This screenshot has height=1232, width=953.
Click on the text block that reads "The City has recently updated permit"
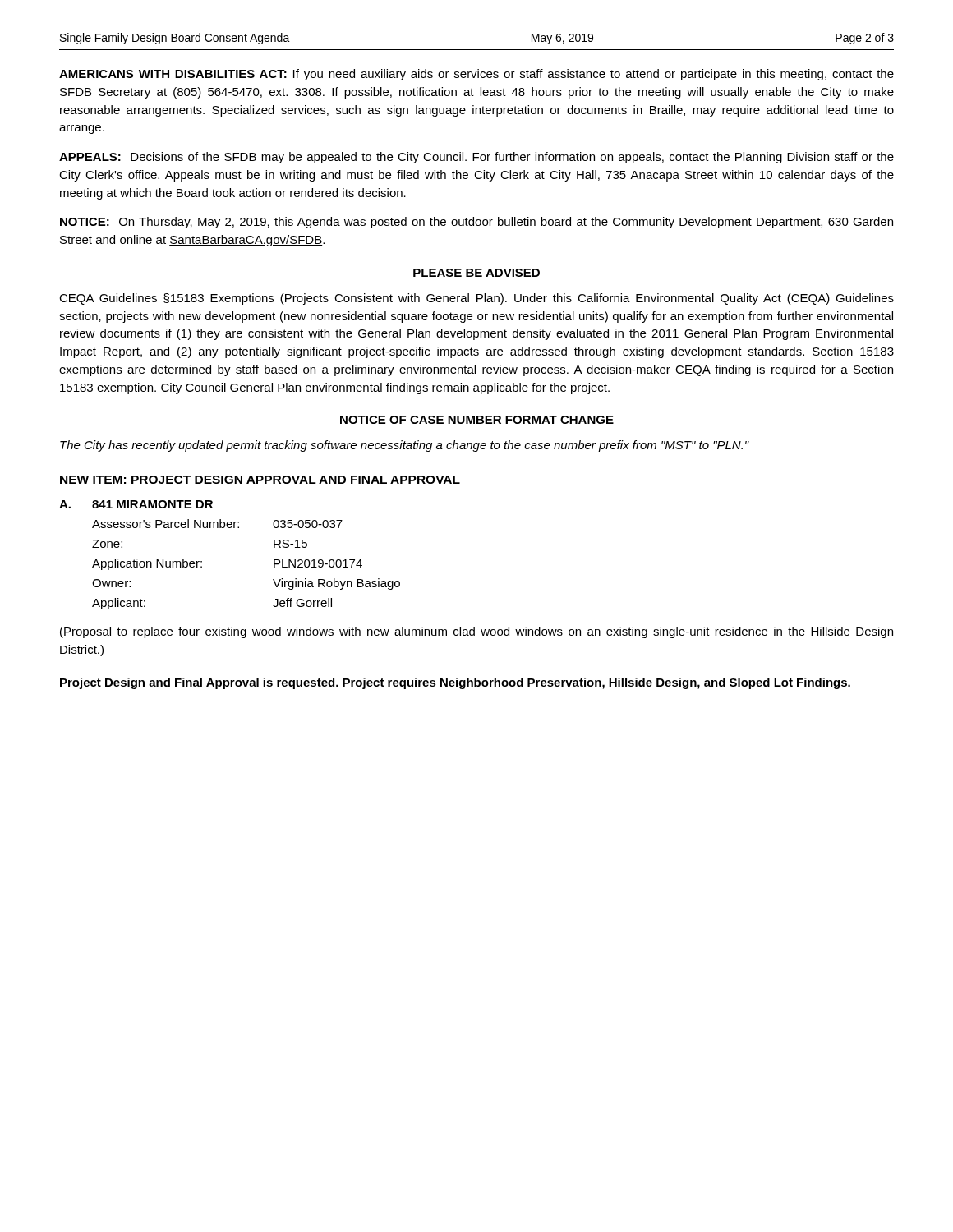pyautogui.click(x=404, y=445)
